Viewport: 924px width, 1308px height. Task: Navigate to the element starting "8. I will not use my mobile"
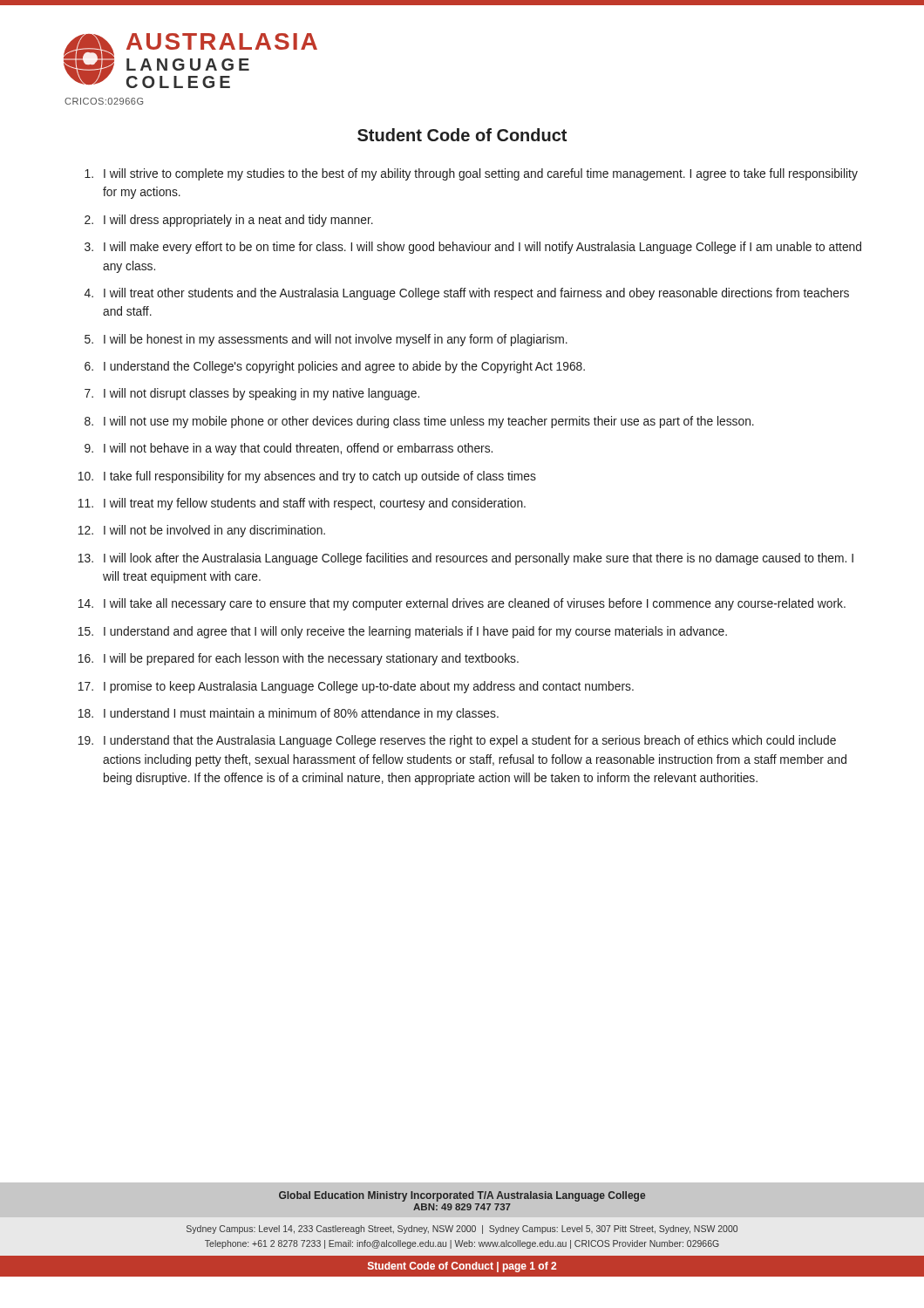(462, 422)
